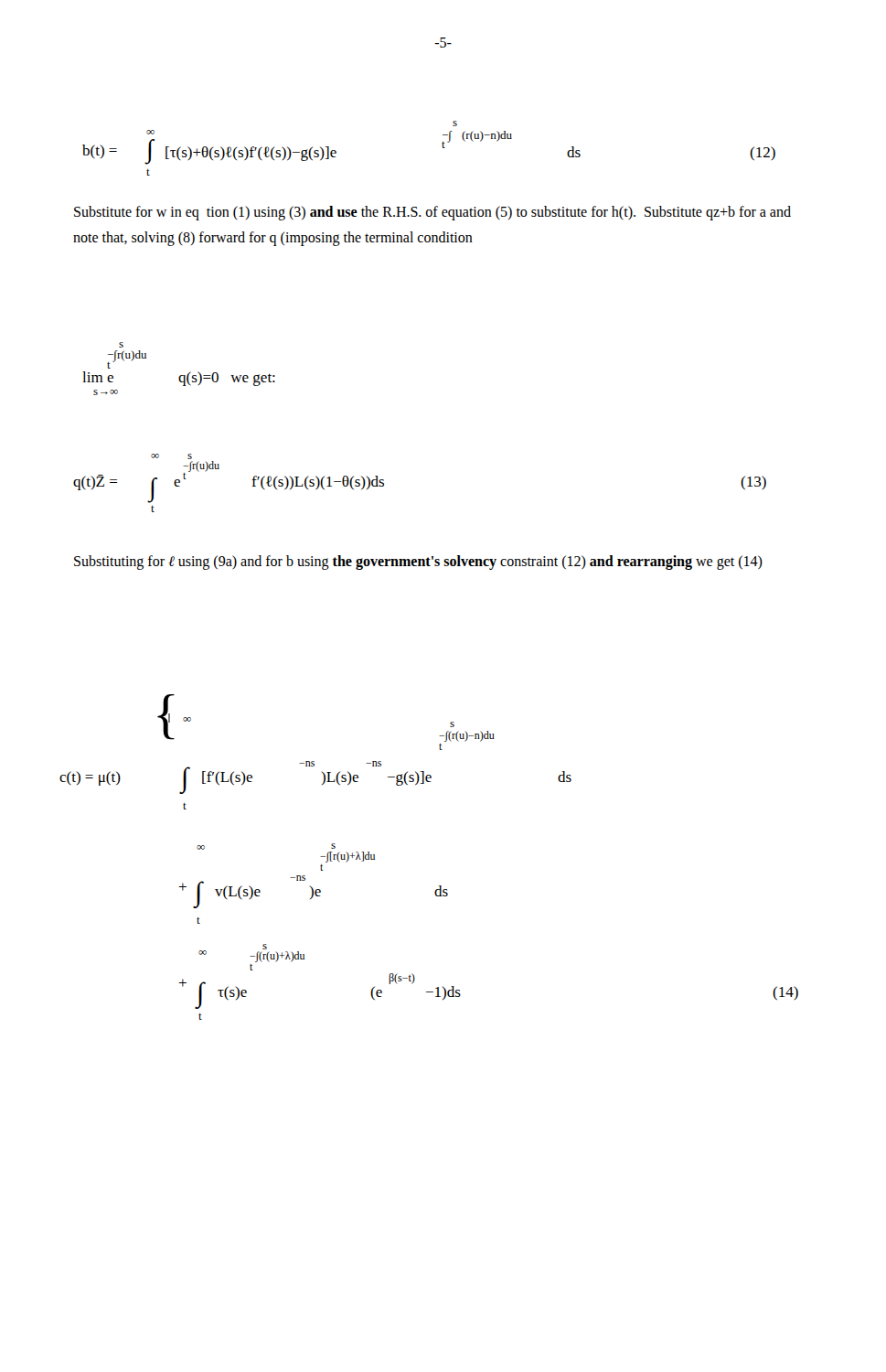Find the formula that reads "q(t)Z̄ = ∞ t ∫ e s −∫r(u)du"
Viewport: 886px width, 1372px height.
[155, 456]
